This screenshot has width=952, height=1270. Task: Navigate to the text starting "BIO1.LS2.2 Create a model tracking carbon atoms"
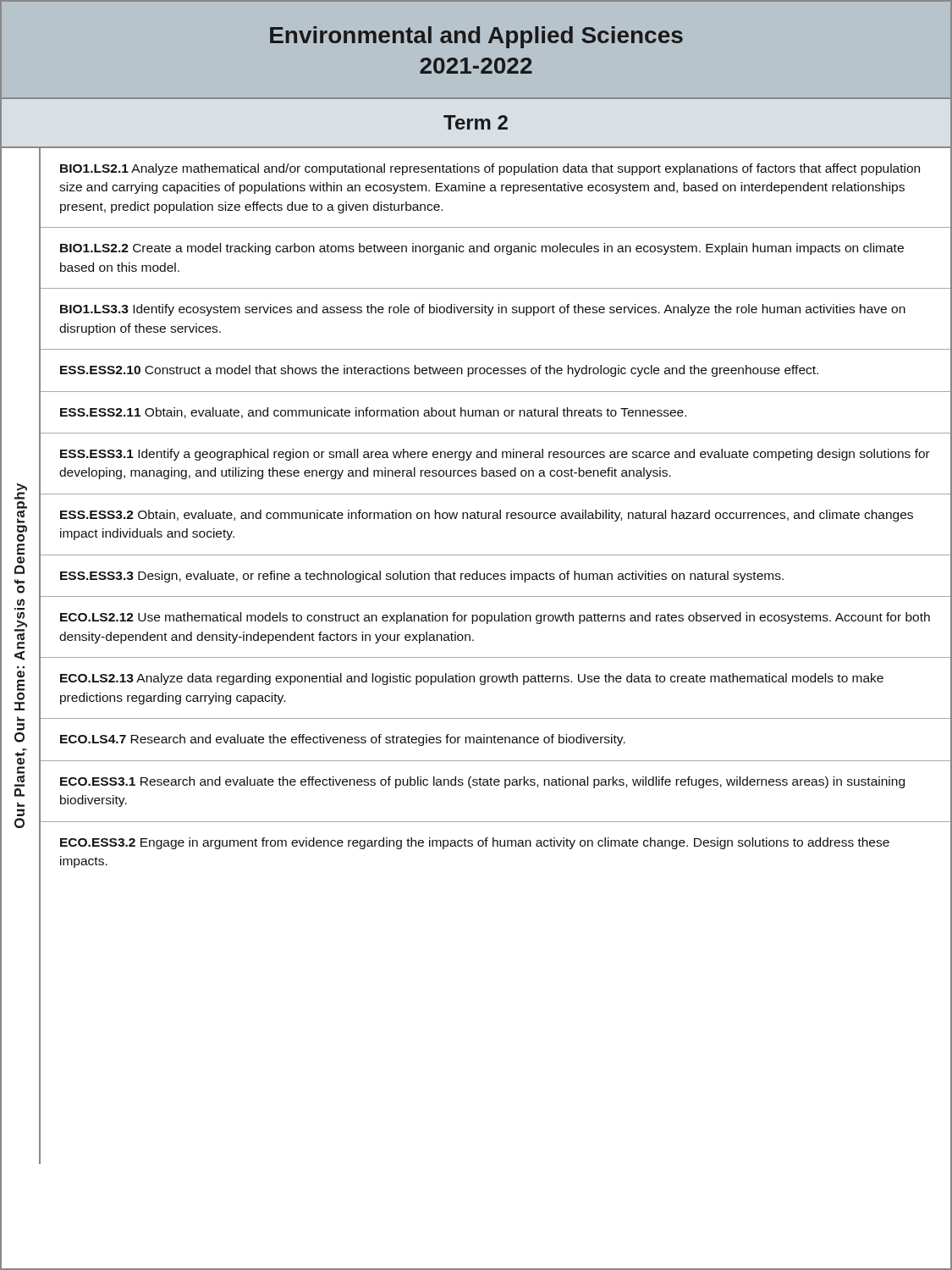tap(482, 257)
